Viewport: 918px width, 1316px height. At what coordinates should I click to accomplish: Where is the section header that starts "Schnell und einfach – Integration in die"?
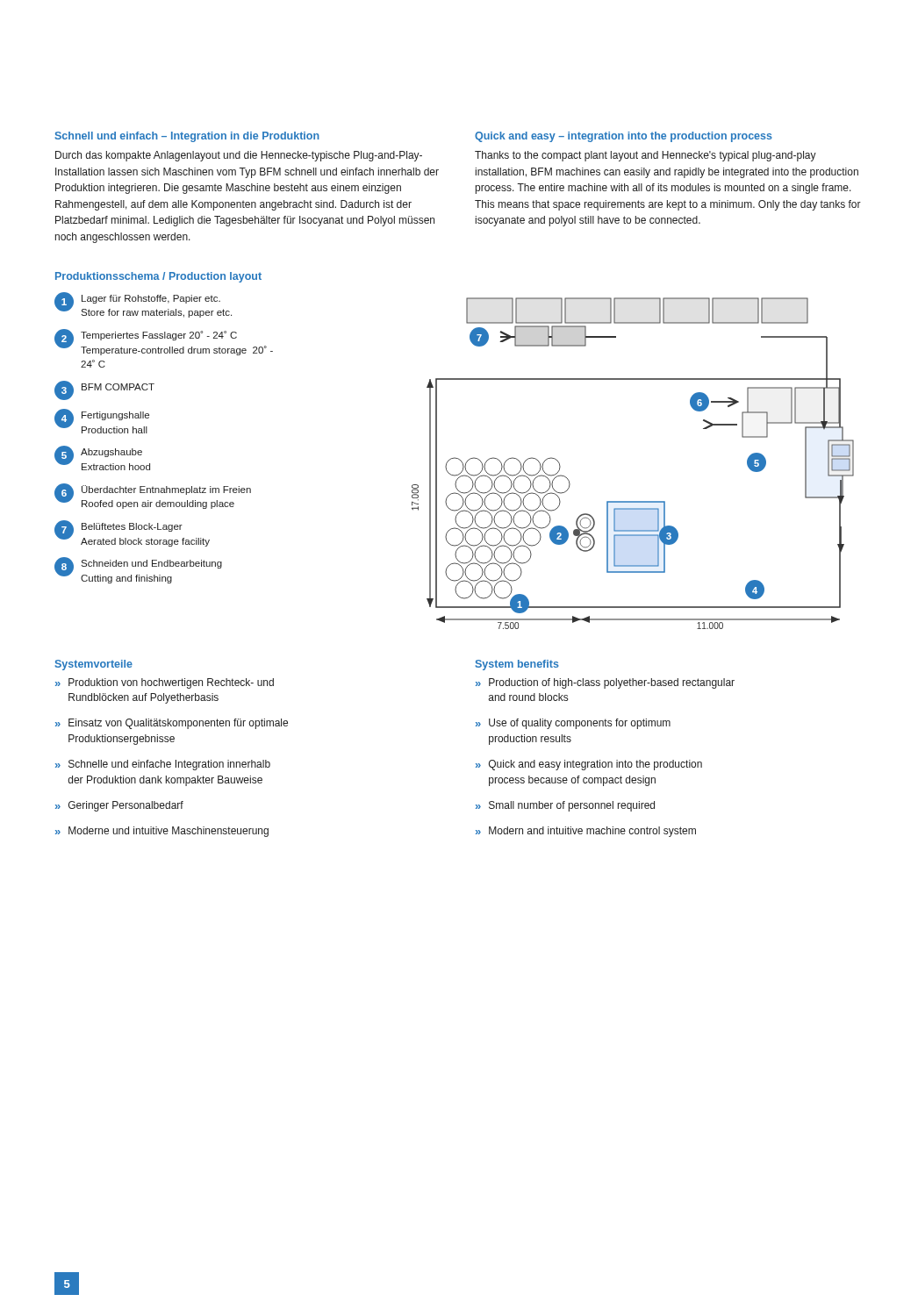[x=187, y=136]
